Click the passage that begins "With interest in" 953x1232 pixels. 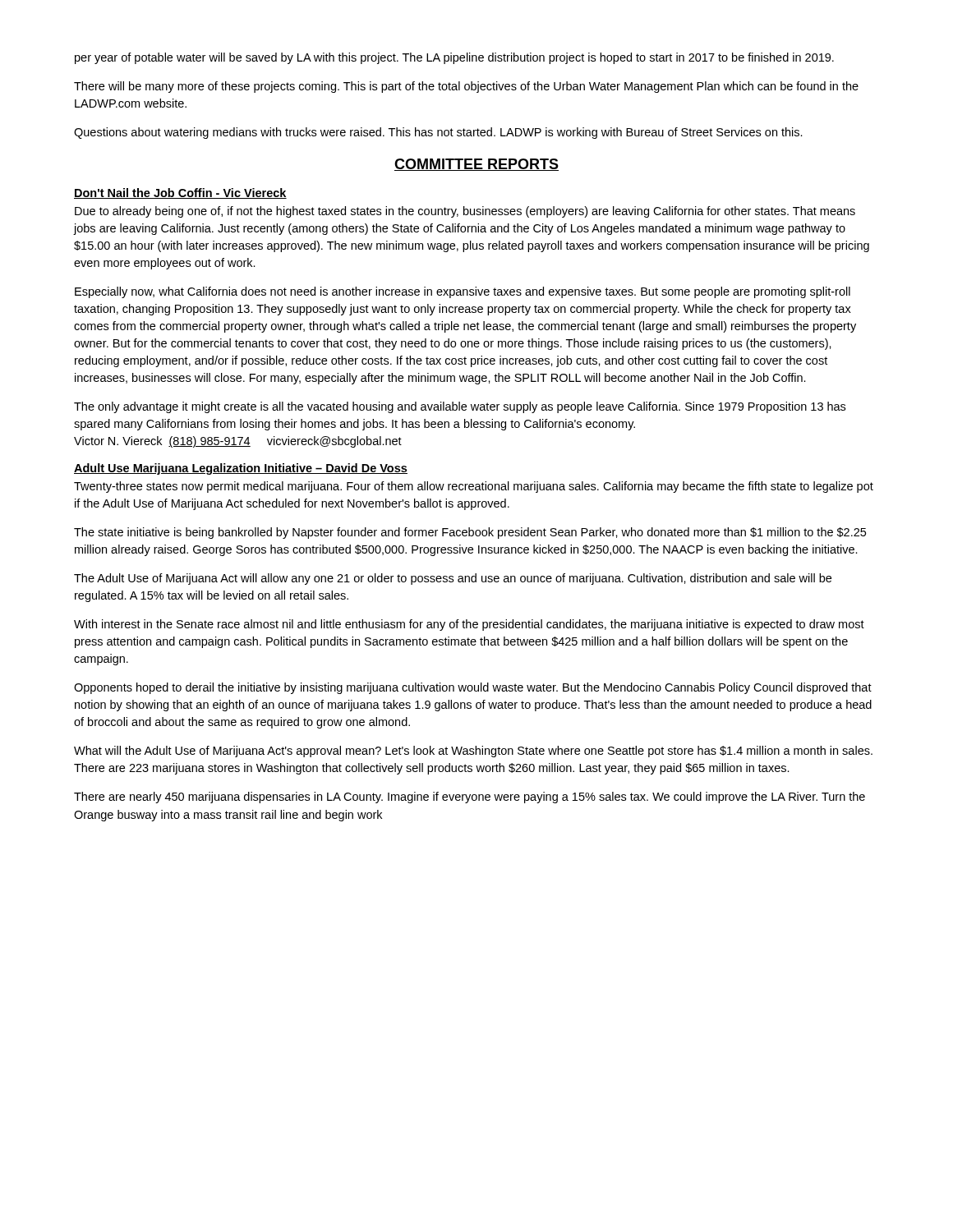click(469, 642)
